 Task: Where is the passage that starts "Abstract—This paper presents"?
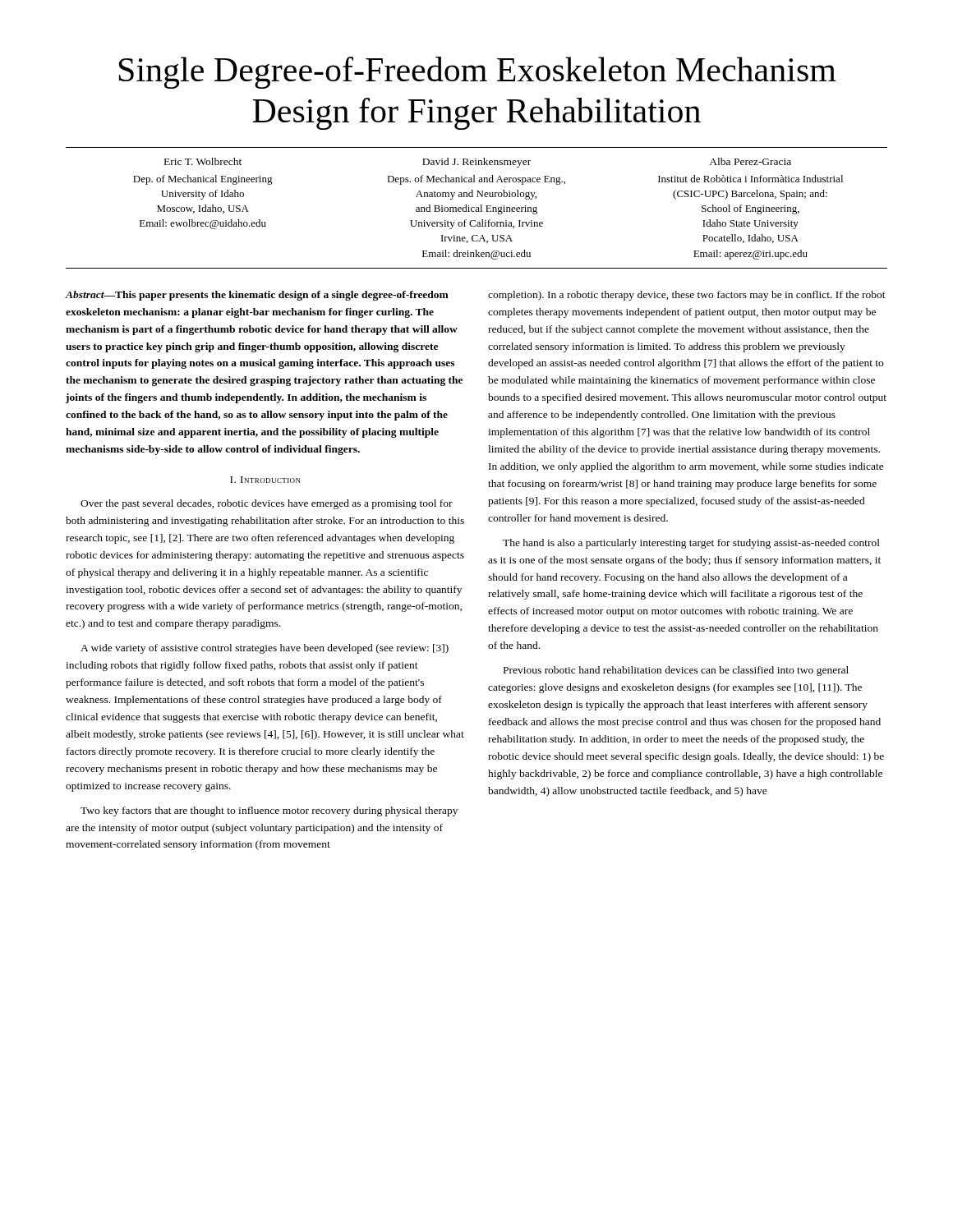[265, 372]
